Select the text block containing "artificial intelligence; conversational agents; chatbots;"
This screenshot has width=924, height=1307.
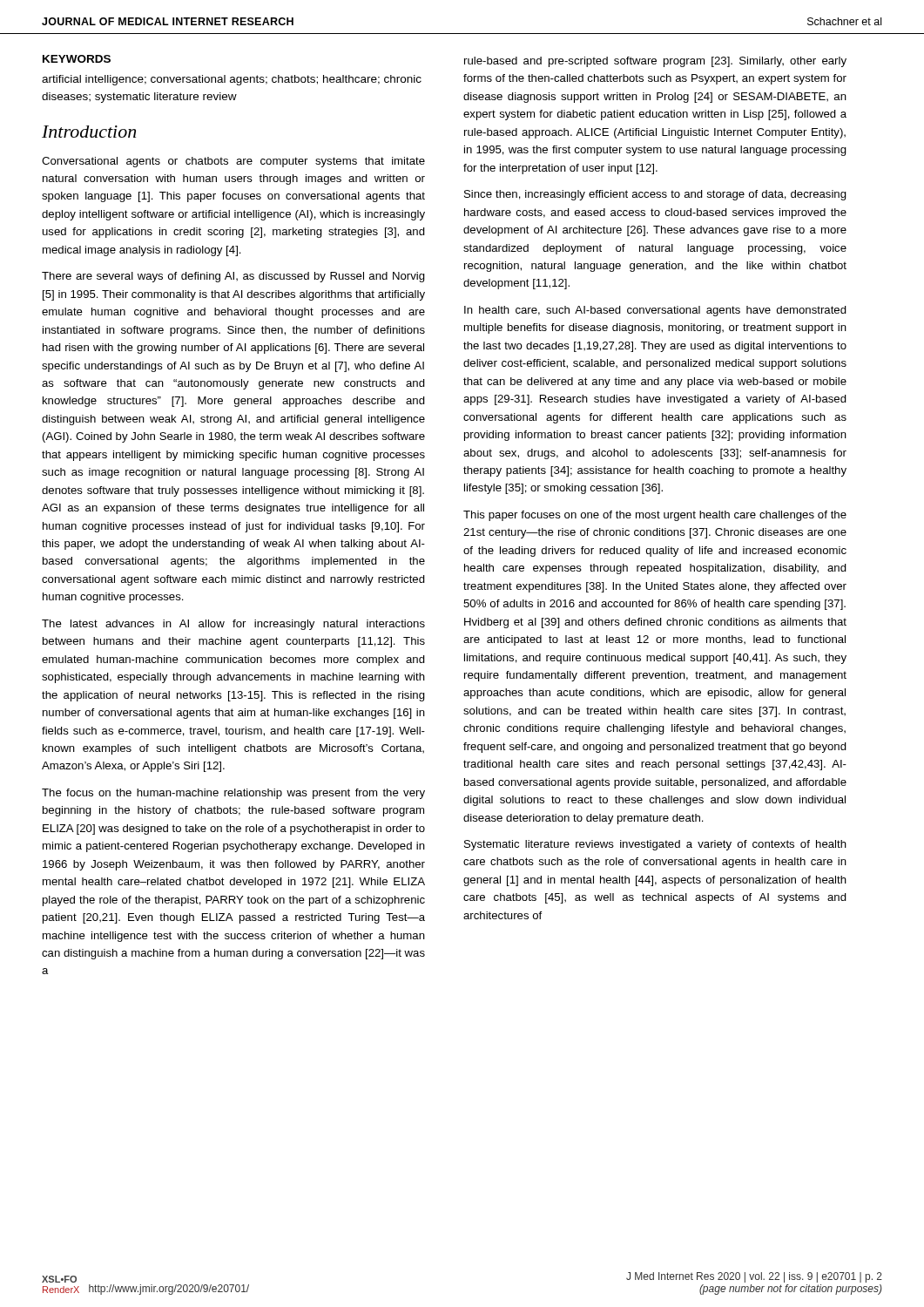pyautogui.click(x=232, y=87)
